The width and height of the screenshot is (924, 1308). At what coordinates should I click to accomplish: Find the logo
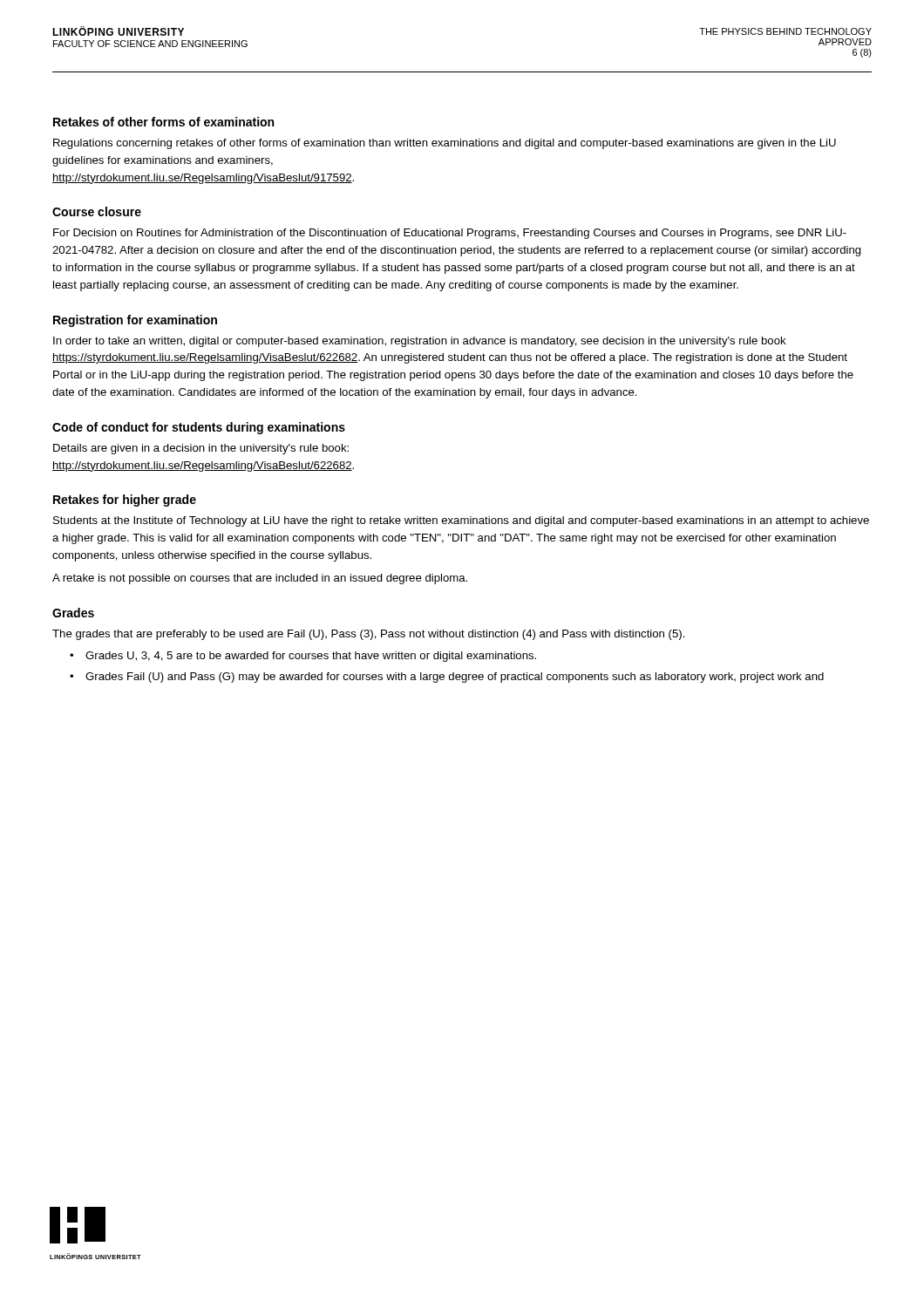(x=96, y=1239)
